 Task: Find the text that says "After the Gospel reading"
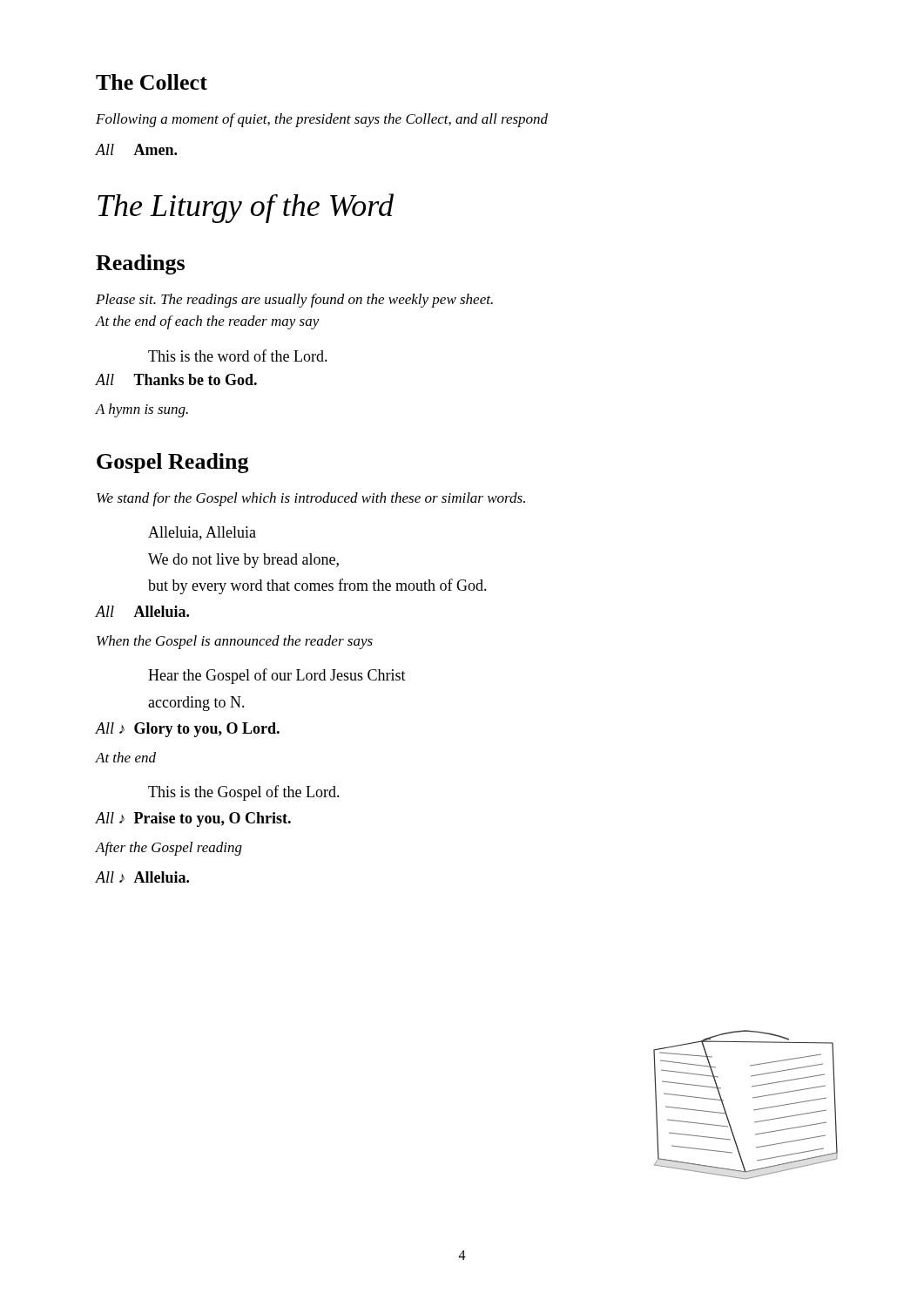[x=169, y=847]
